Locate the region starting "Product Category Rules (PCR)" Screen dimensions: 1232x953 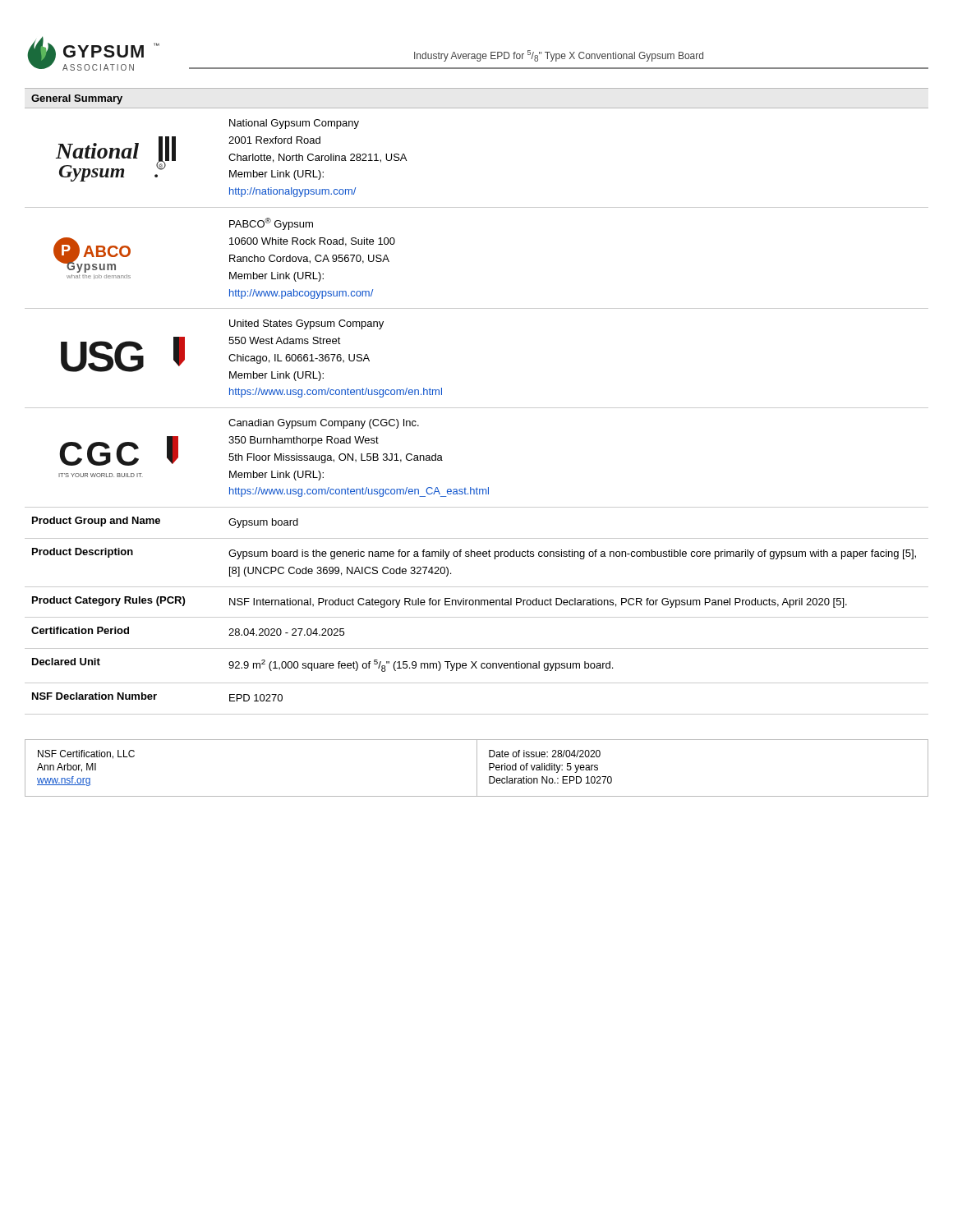(108, 600)
